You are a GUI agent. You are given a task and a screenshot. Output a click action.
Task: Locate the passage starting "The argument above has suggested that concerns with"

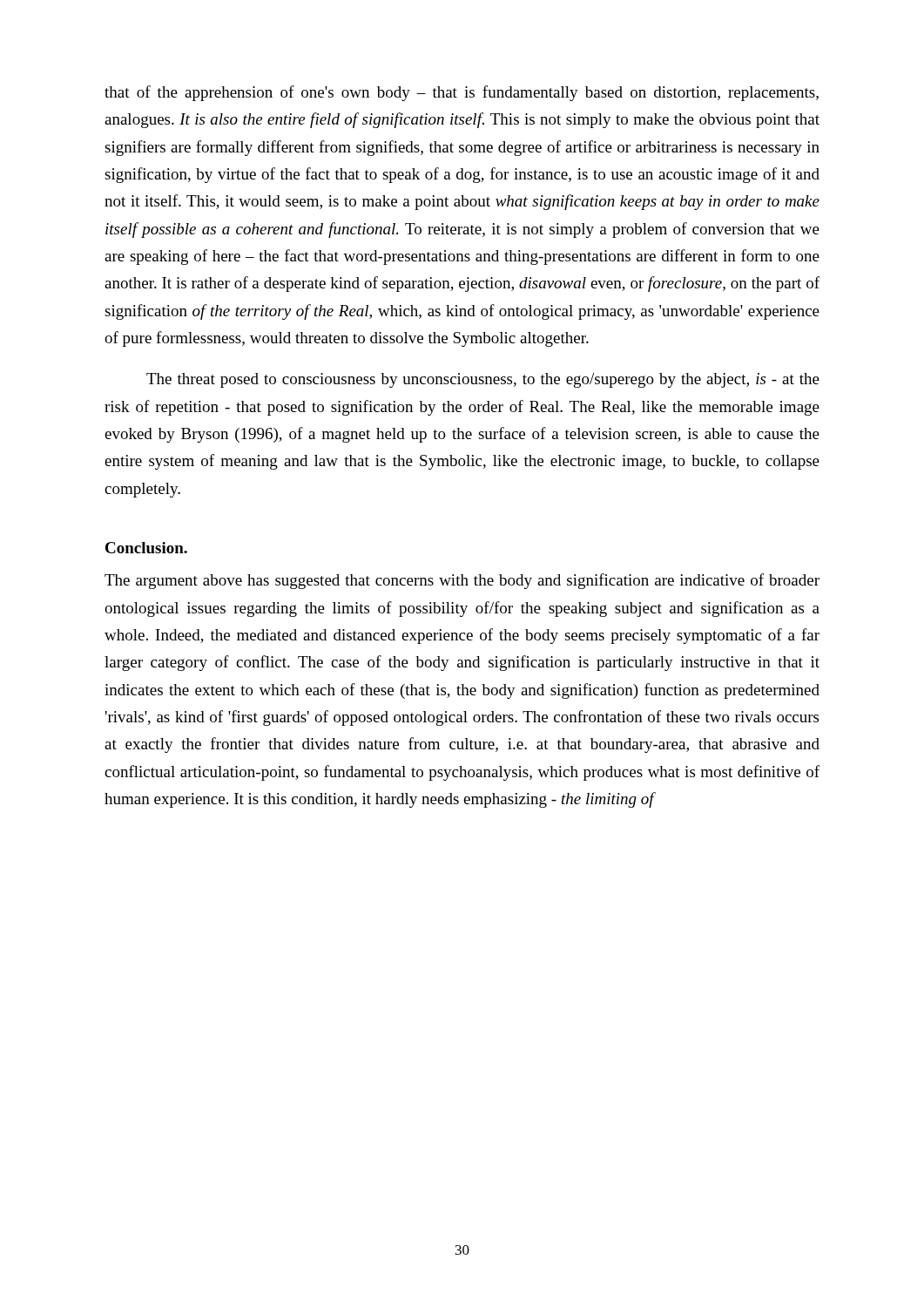462,689
